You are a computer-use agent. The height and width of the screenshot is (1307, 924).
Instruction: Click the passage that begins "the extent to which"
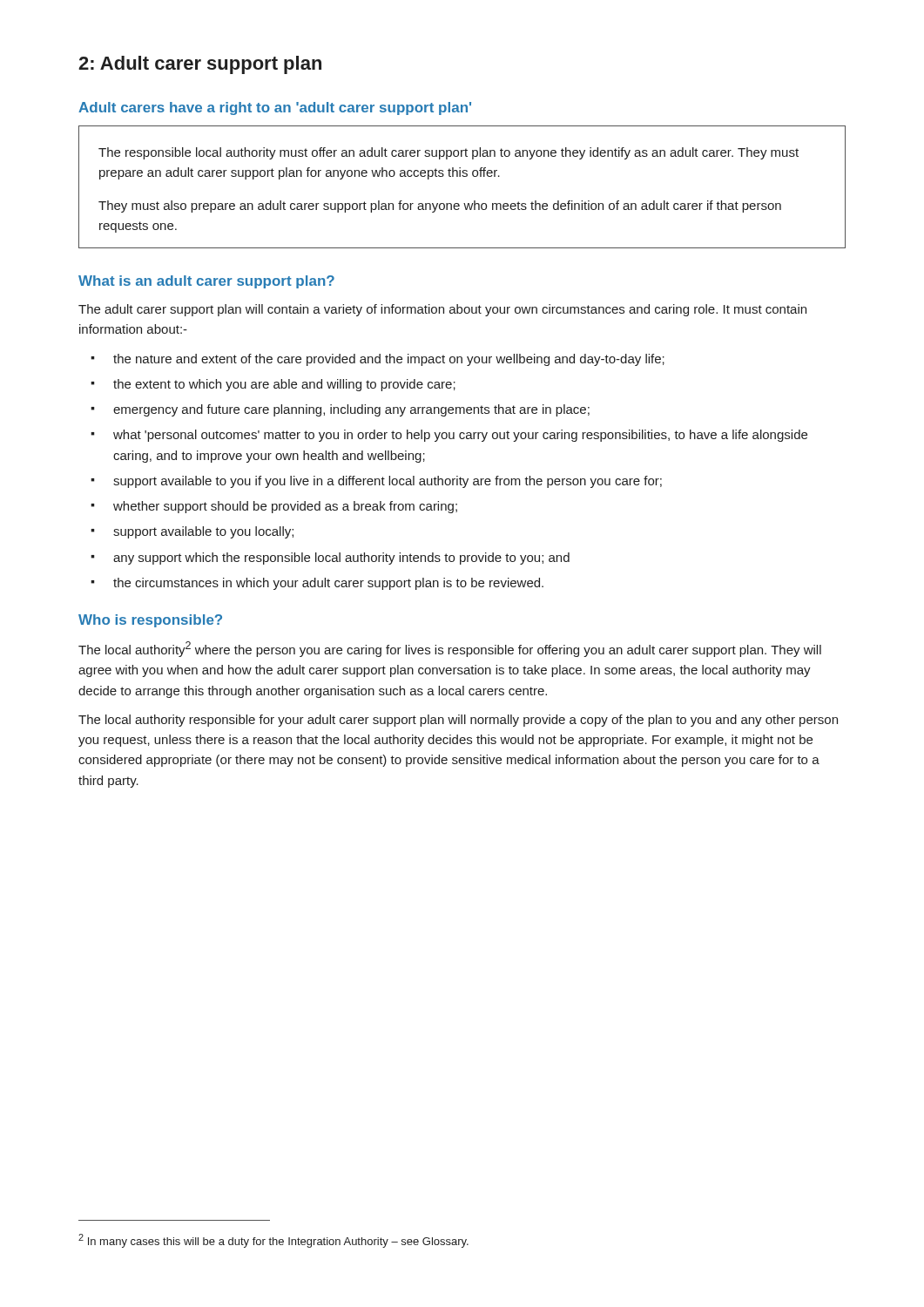pyautogui.click(x=285, y=384)
